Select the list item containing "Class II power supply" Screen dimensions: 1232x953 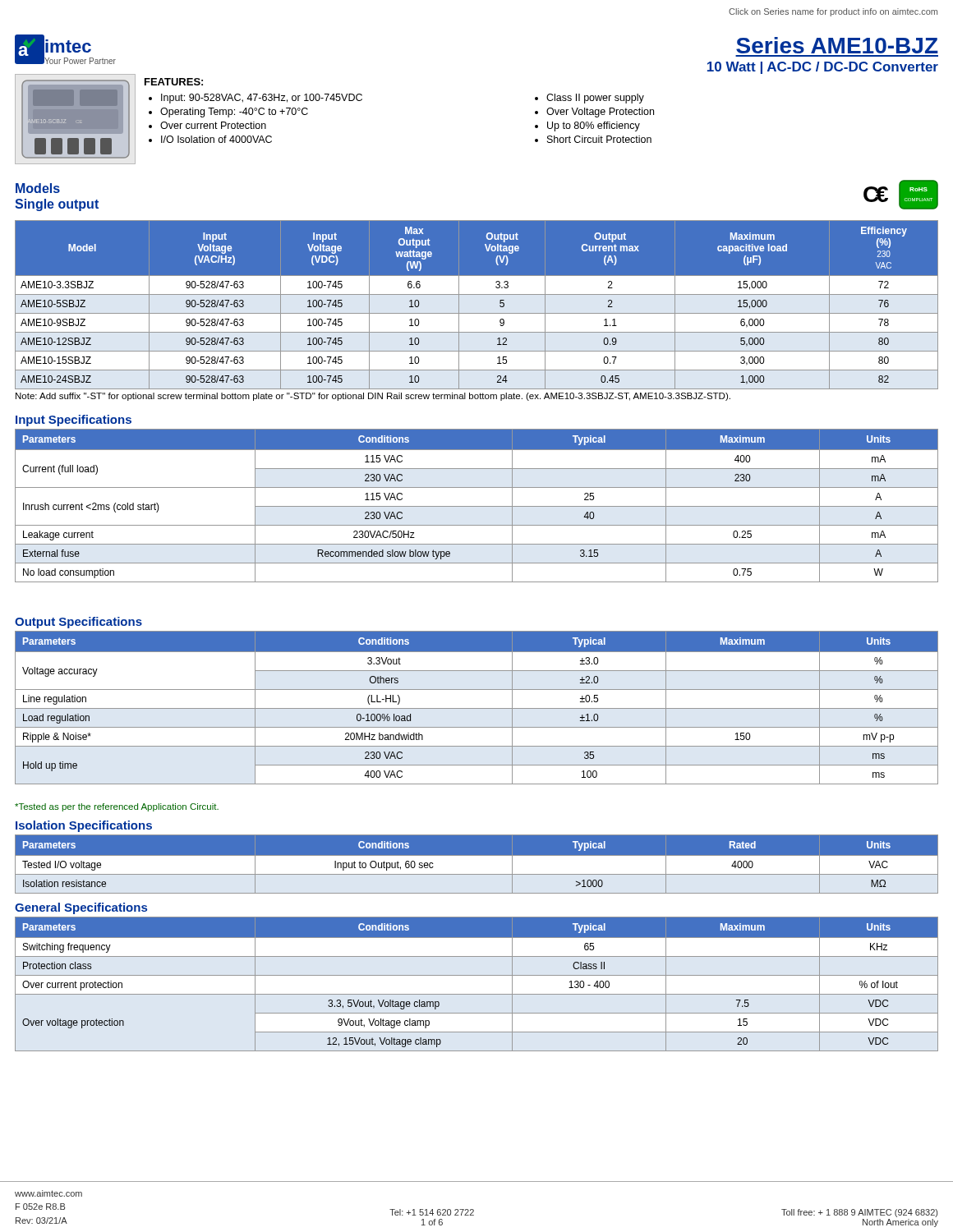click(x=595, y=98)
